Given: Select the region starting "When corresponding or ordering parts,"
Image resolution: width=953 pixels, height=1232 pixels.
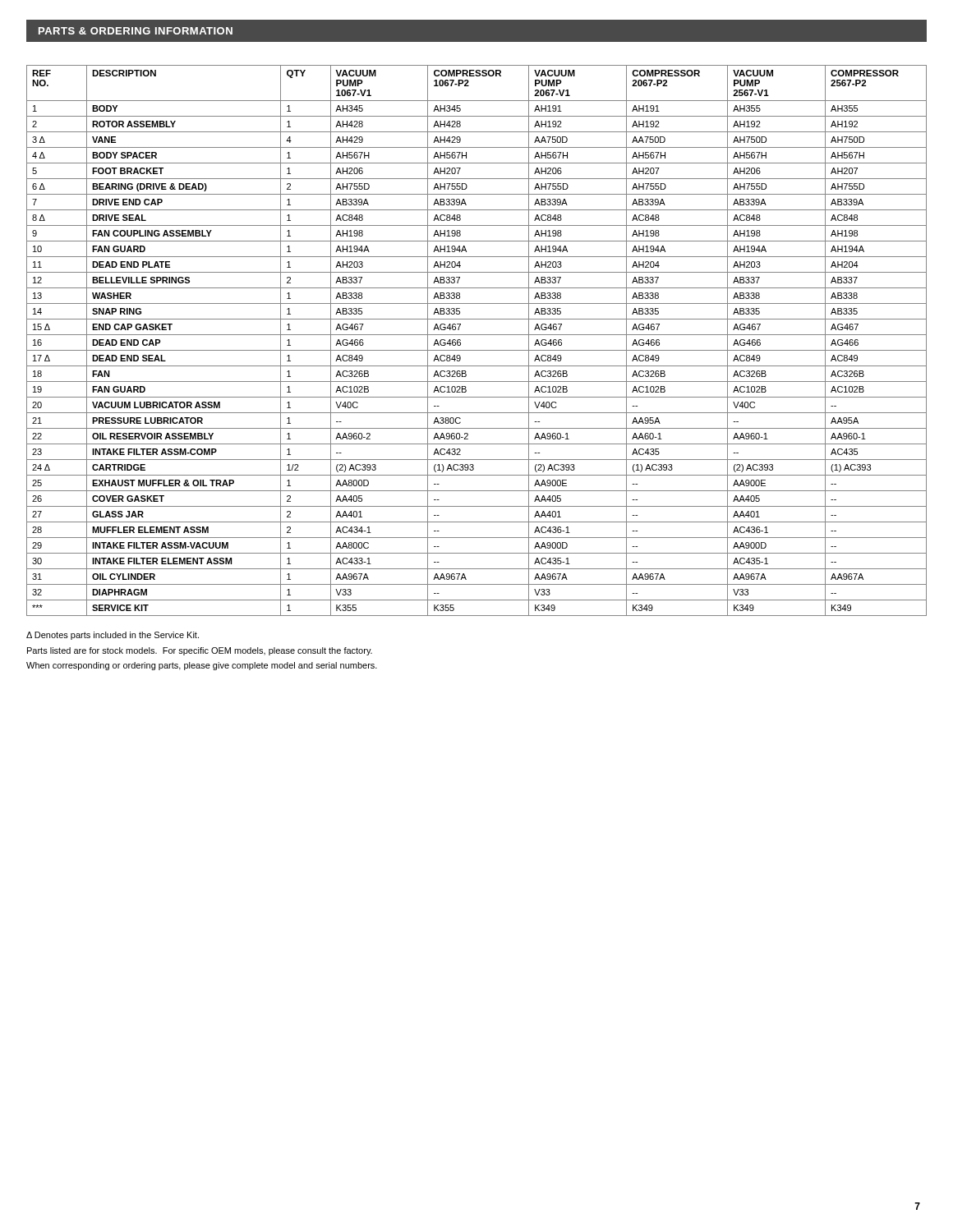Looking at the screenshot, I should (202, 666).
